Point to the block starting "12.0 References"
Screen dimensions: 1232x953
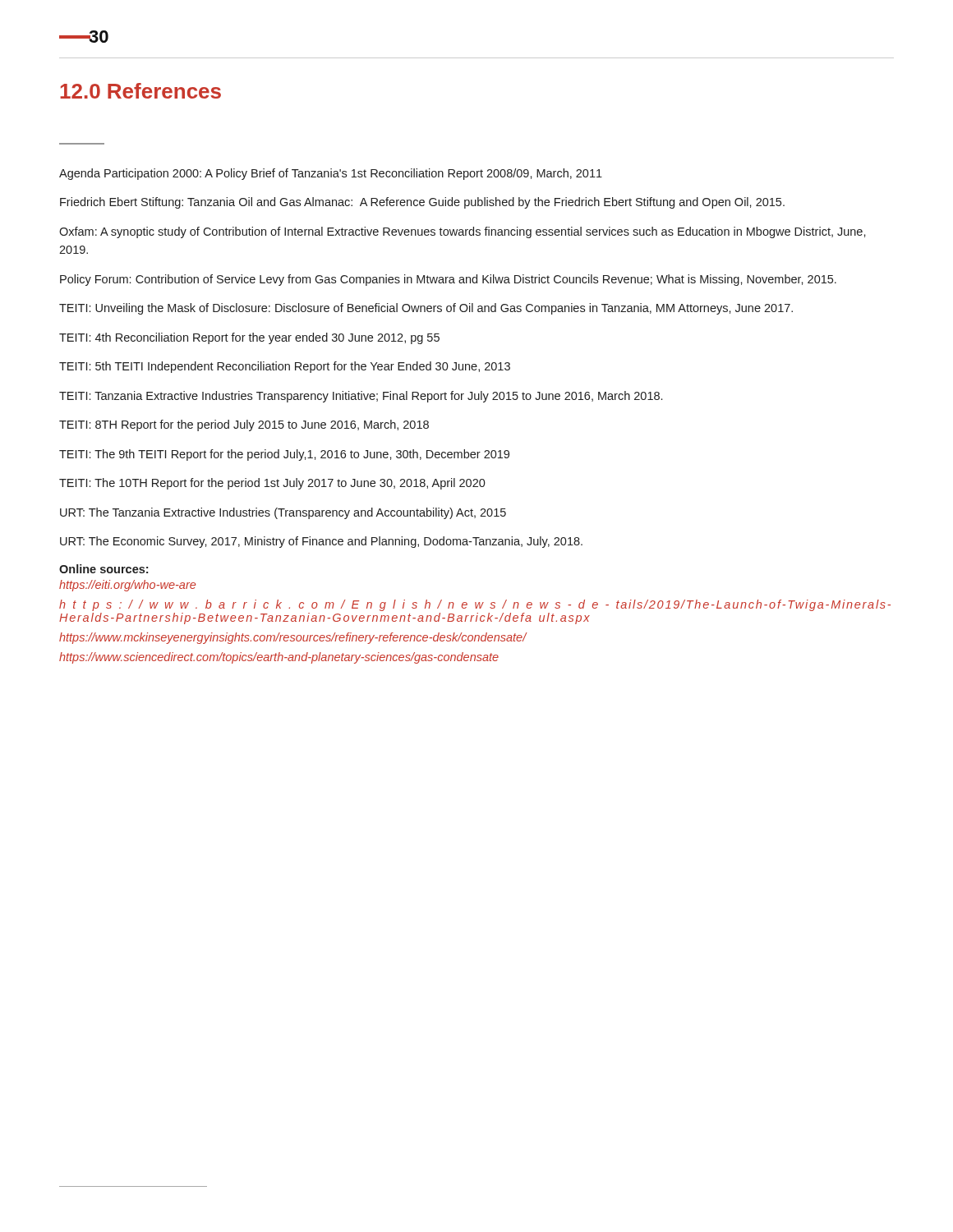141,92
